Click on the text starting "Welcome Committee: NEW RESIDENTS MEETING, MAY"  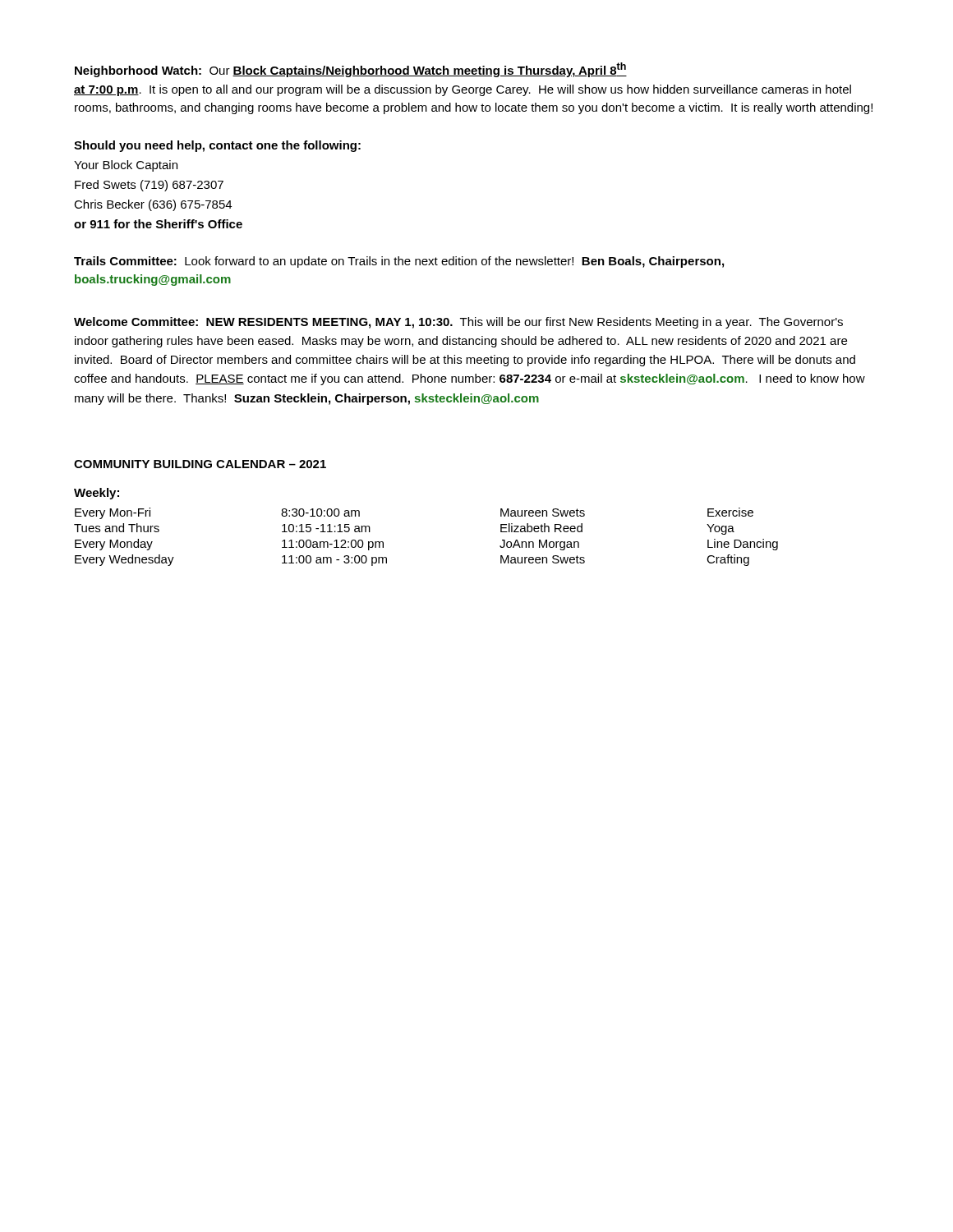coord(469,359)
